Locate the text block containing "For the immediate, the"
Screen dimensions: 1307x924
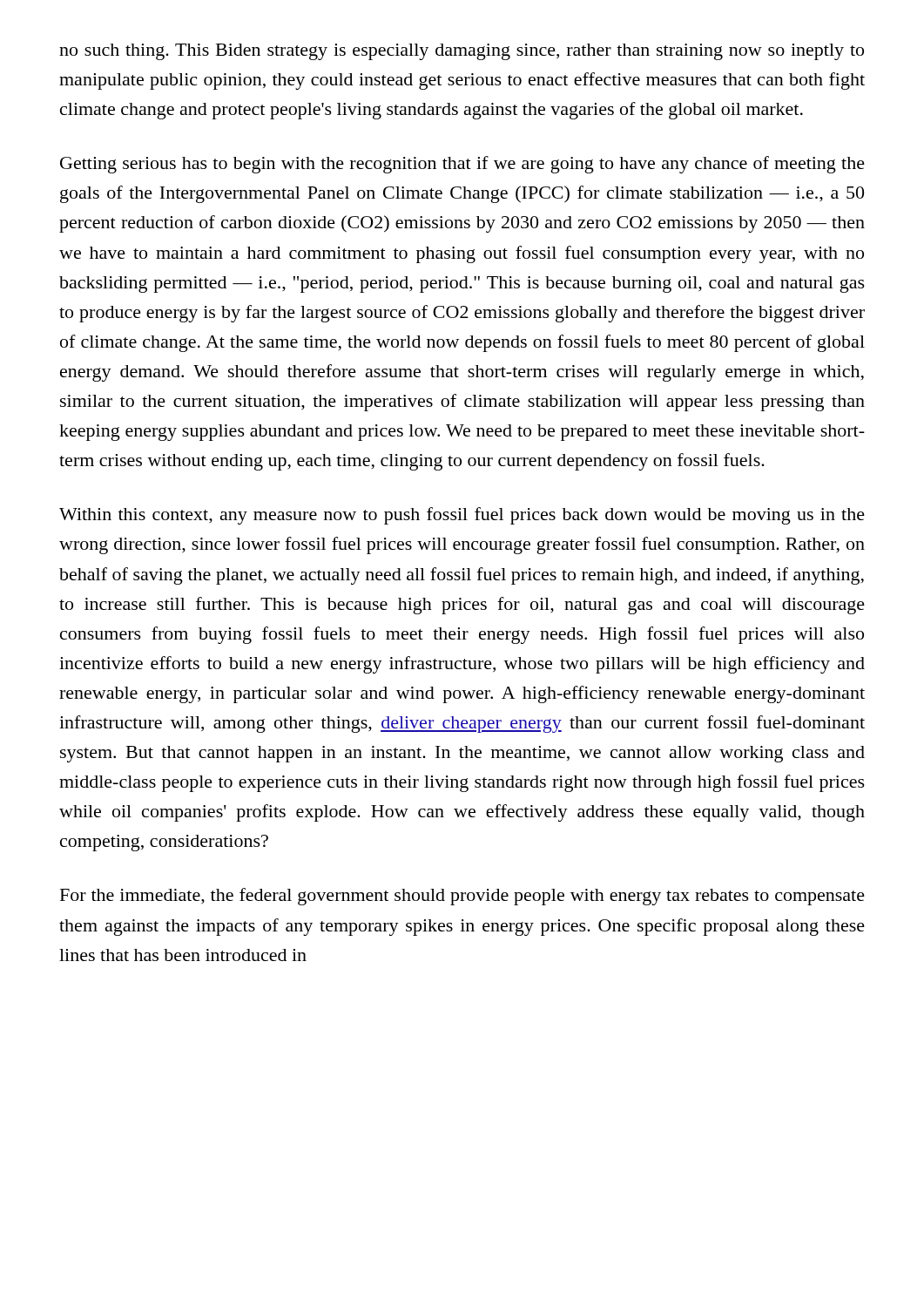pos(462,925)
